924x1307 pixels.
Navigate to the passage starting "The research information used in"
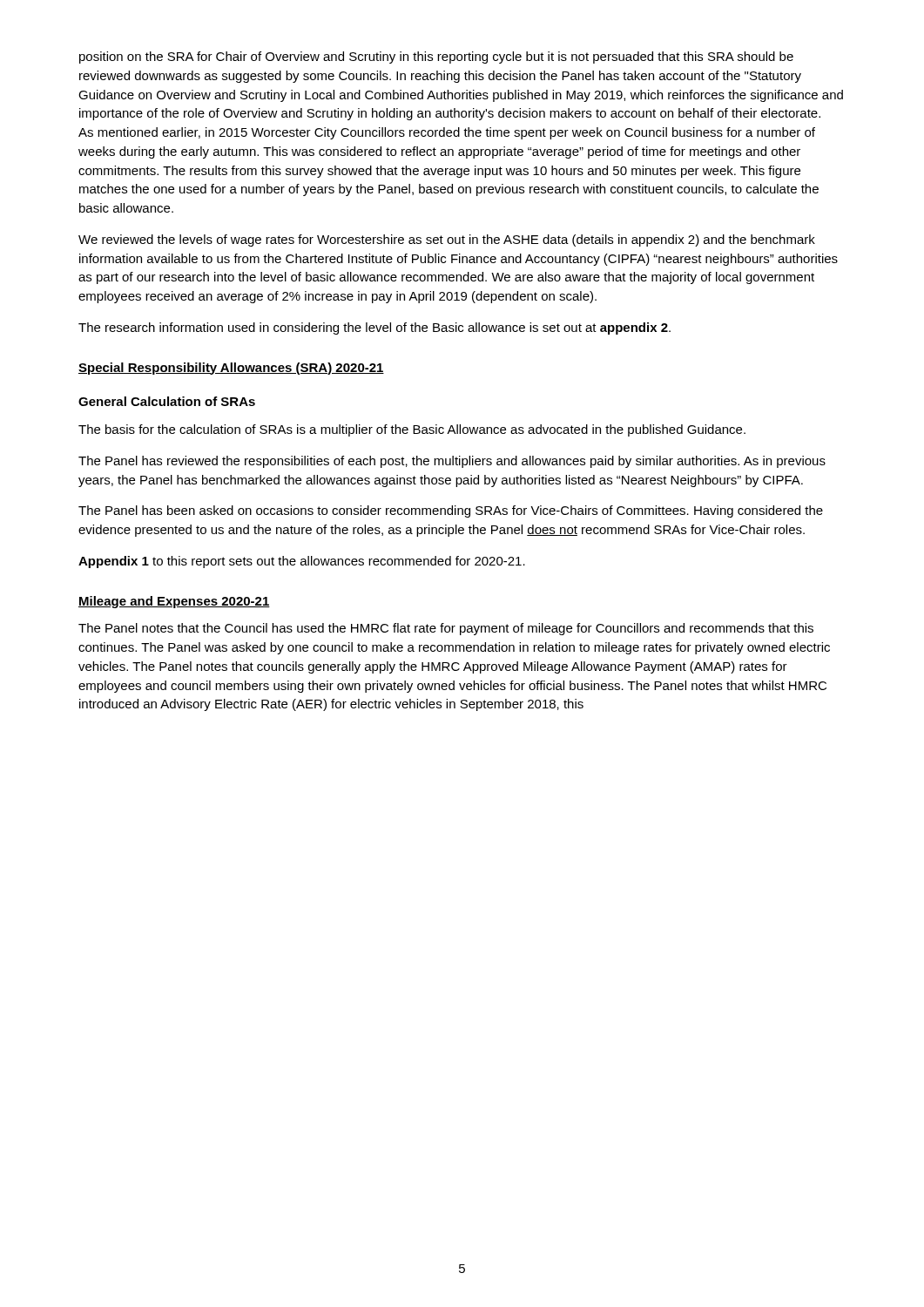click(x=375, y=327)
